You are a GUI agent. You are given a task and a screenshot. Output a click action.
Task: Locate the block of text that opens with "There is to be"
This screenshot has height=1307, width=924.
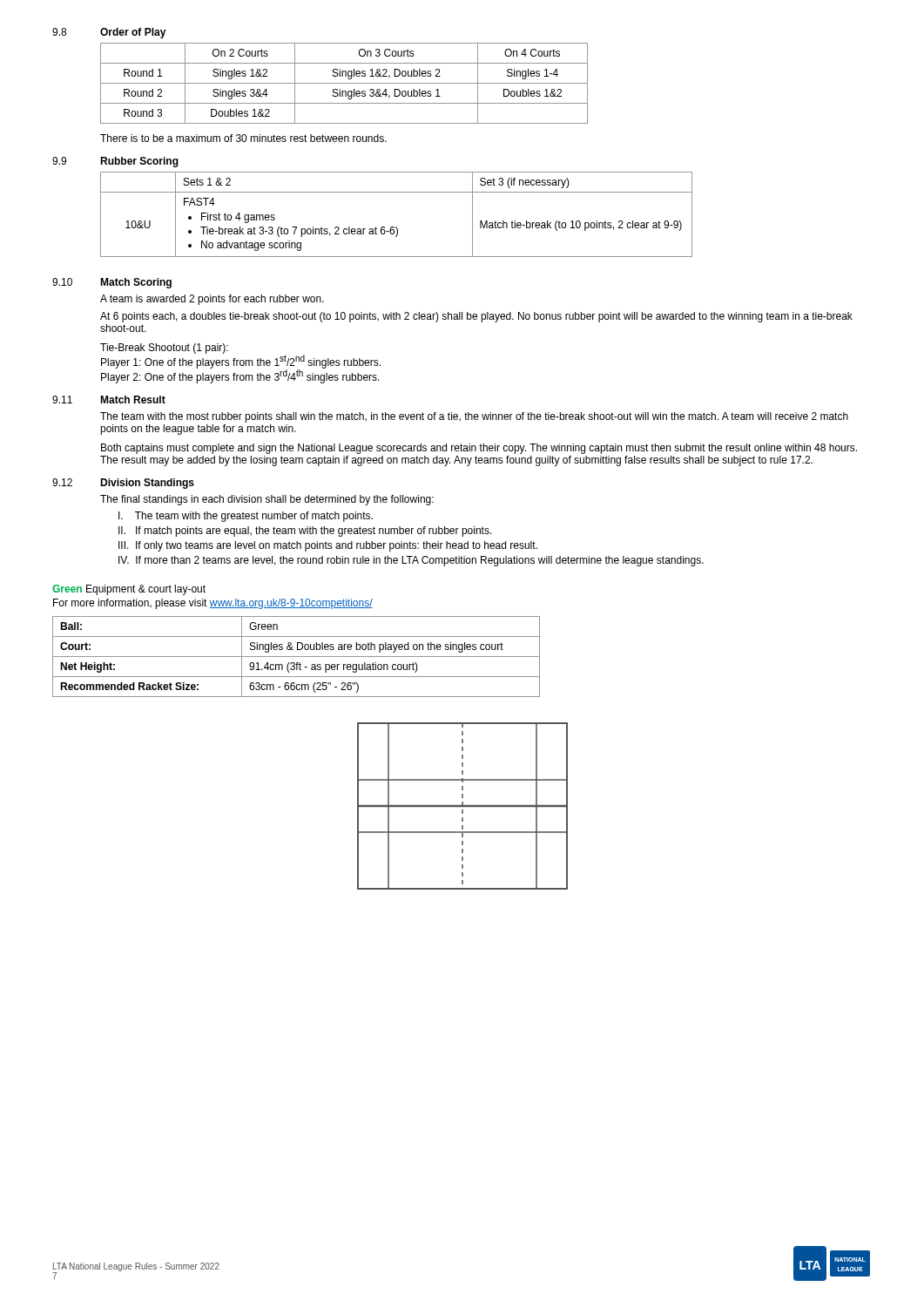(244, 139)
